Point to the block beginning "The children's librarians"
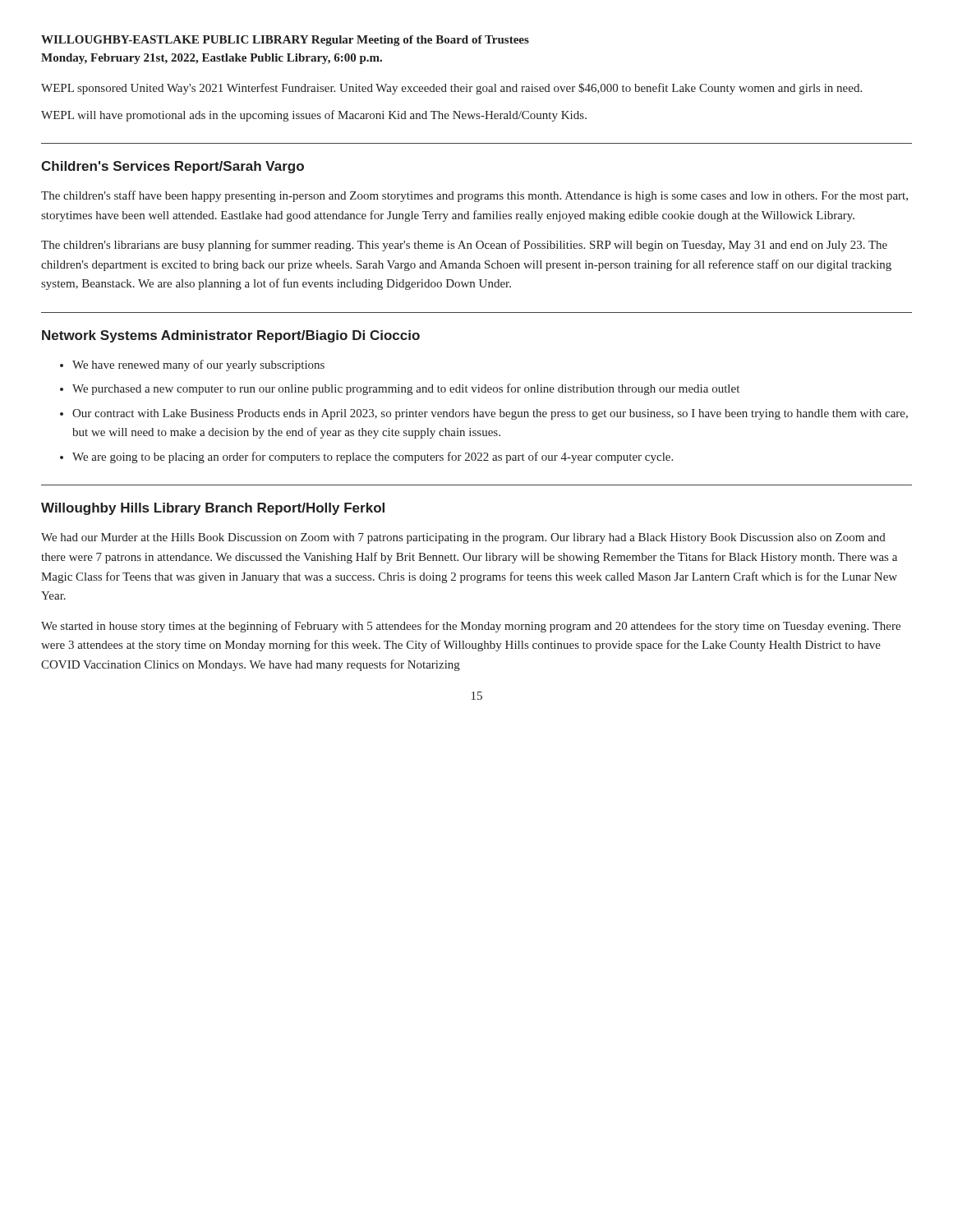Viewport: 953px width, 1232px height. (x=466, y=264)
